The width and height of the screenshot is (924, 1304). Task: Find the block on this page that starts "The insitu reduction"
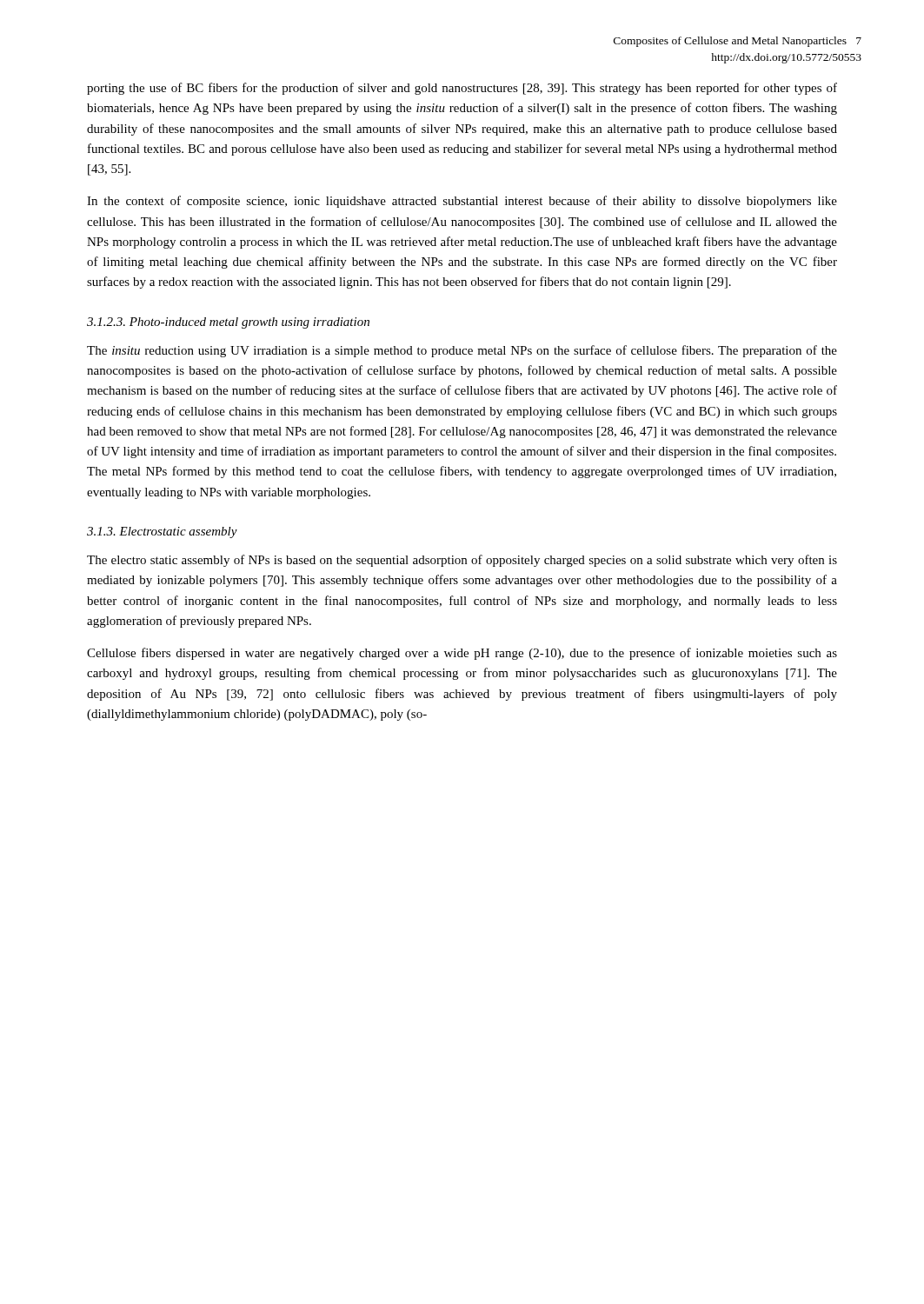pyautogui.click(x=462, y=421)
